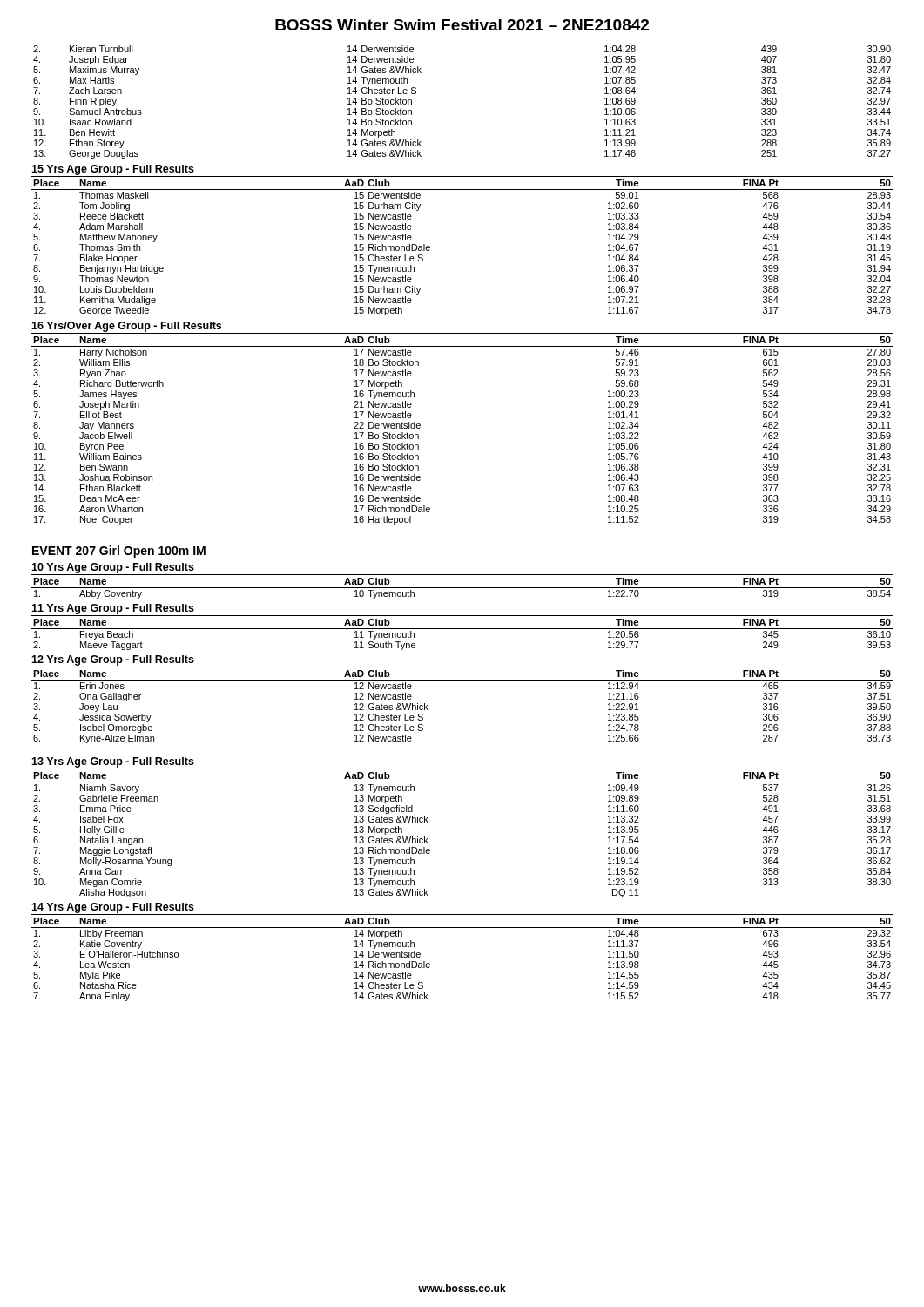Find the table that mentions "Kemitha Mudalige"
Screen dimensions: 1307x924
pos(462,246)
